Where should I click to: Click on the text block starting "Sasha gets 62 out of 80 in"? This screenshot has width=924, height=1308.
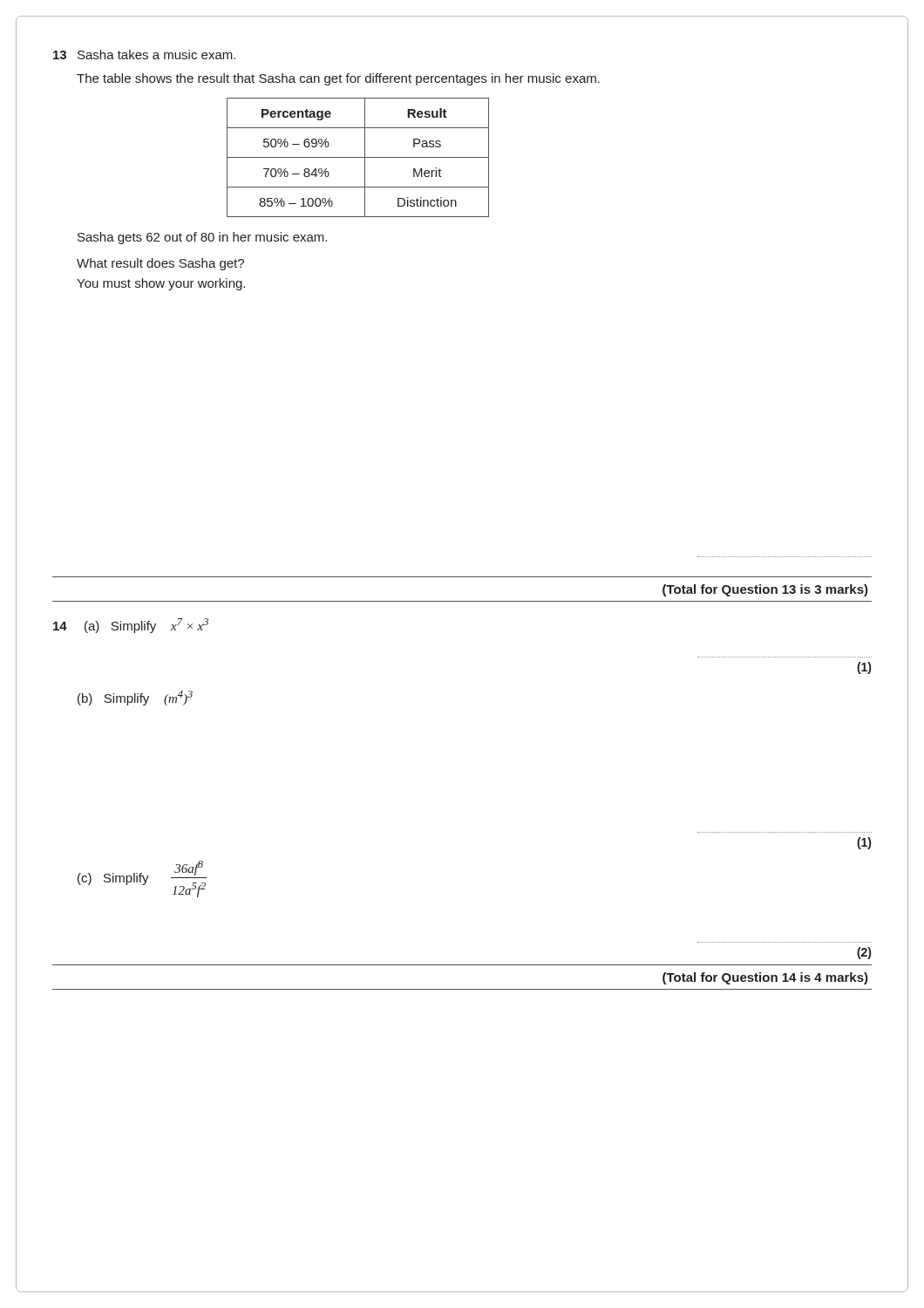pyautogui.click(x=202, y=237)
